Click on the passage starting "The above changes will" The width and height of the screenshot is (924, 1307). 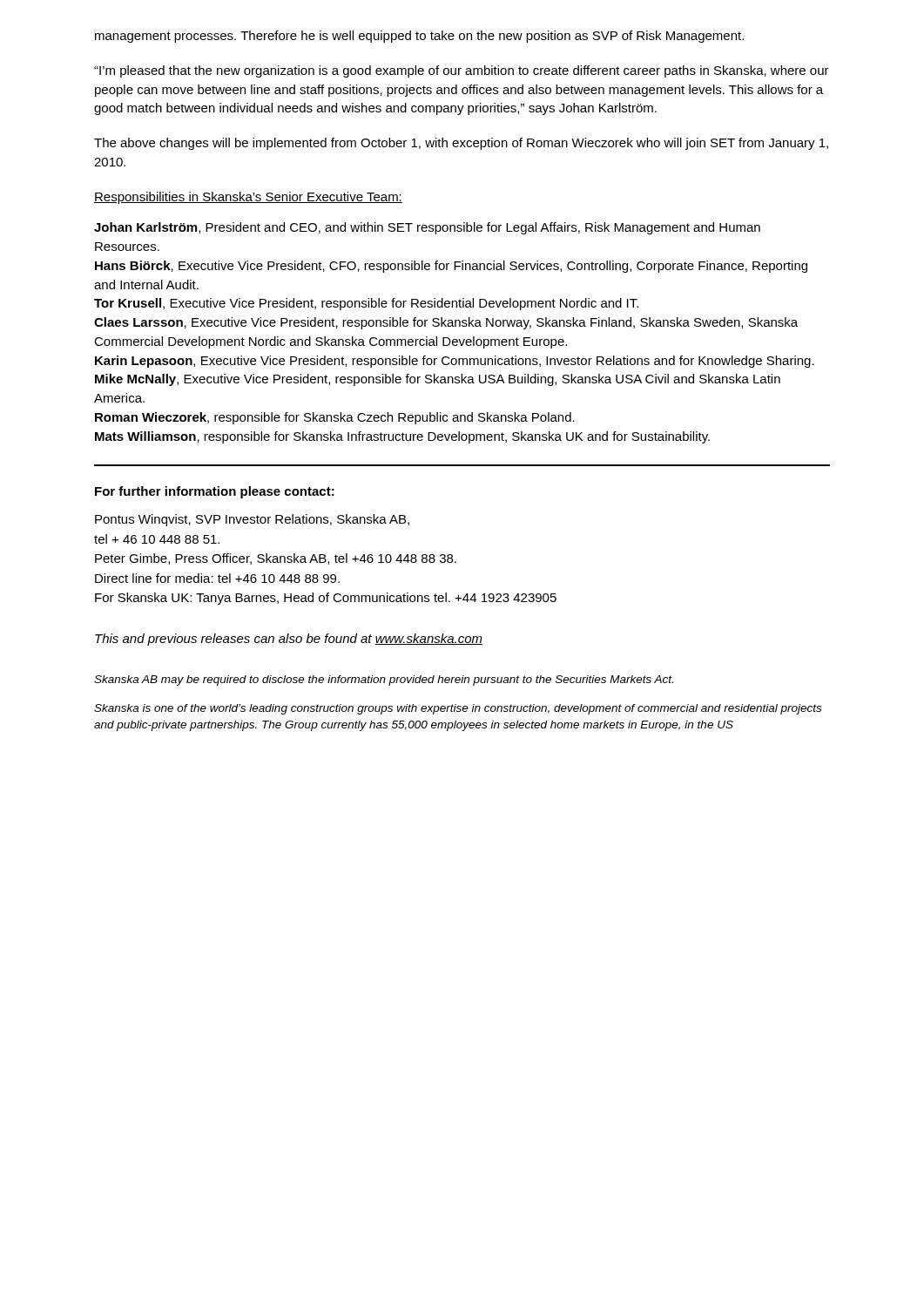click(x=462, y=152)
